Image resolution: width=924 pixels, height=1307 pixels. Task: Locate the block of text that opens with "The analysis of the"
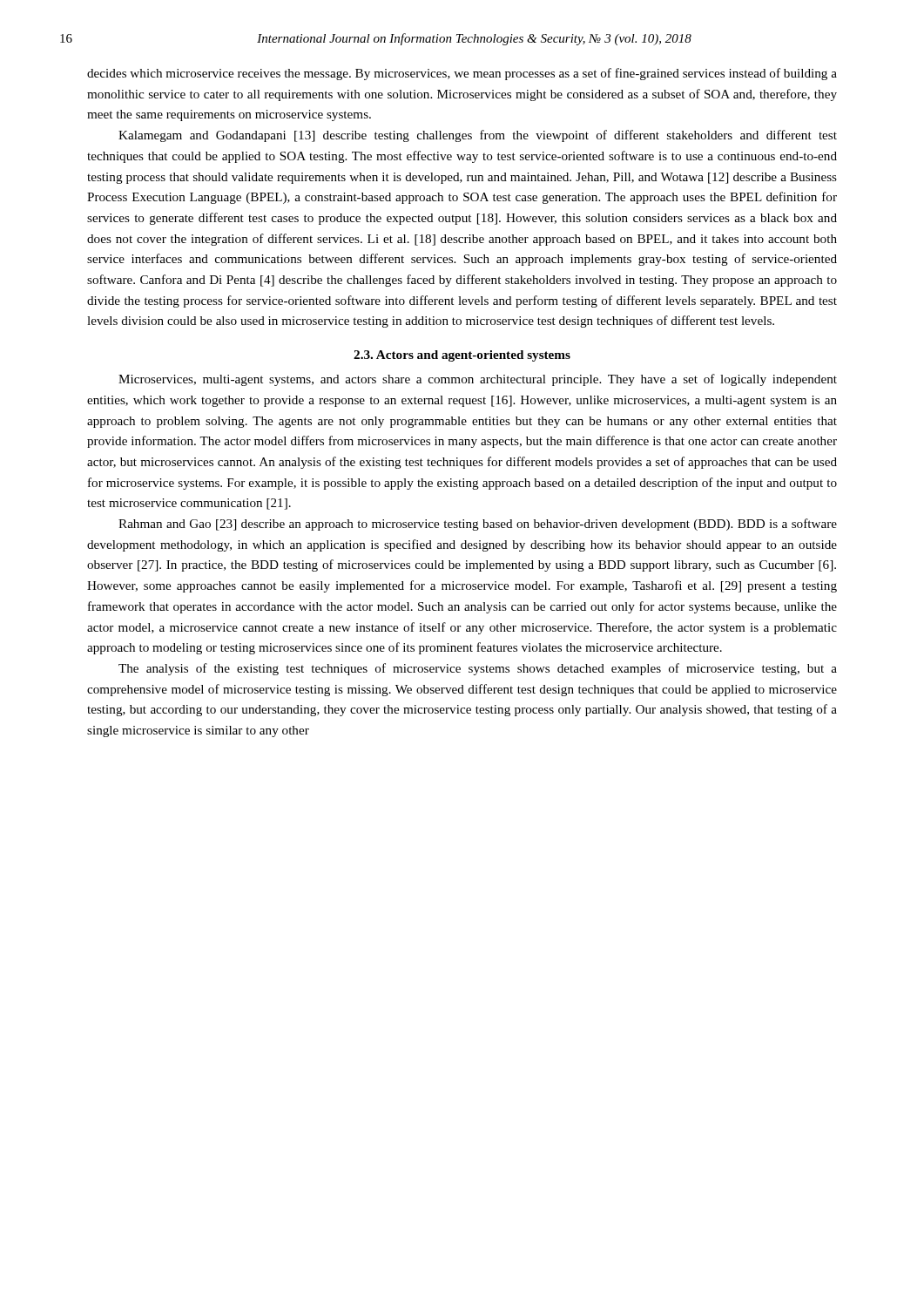(x=462, y=699)
